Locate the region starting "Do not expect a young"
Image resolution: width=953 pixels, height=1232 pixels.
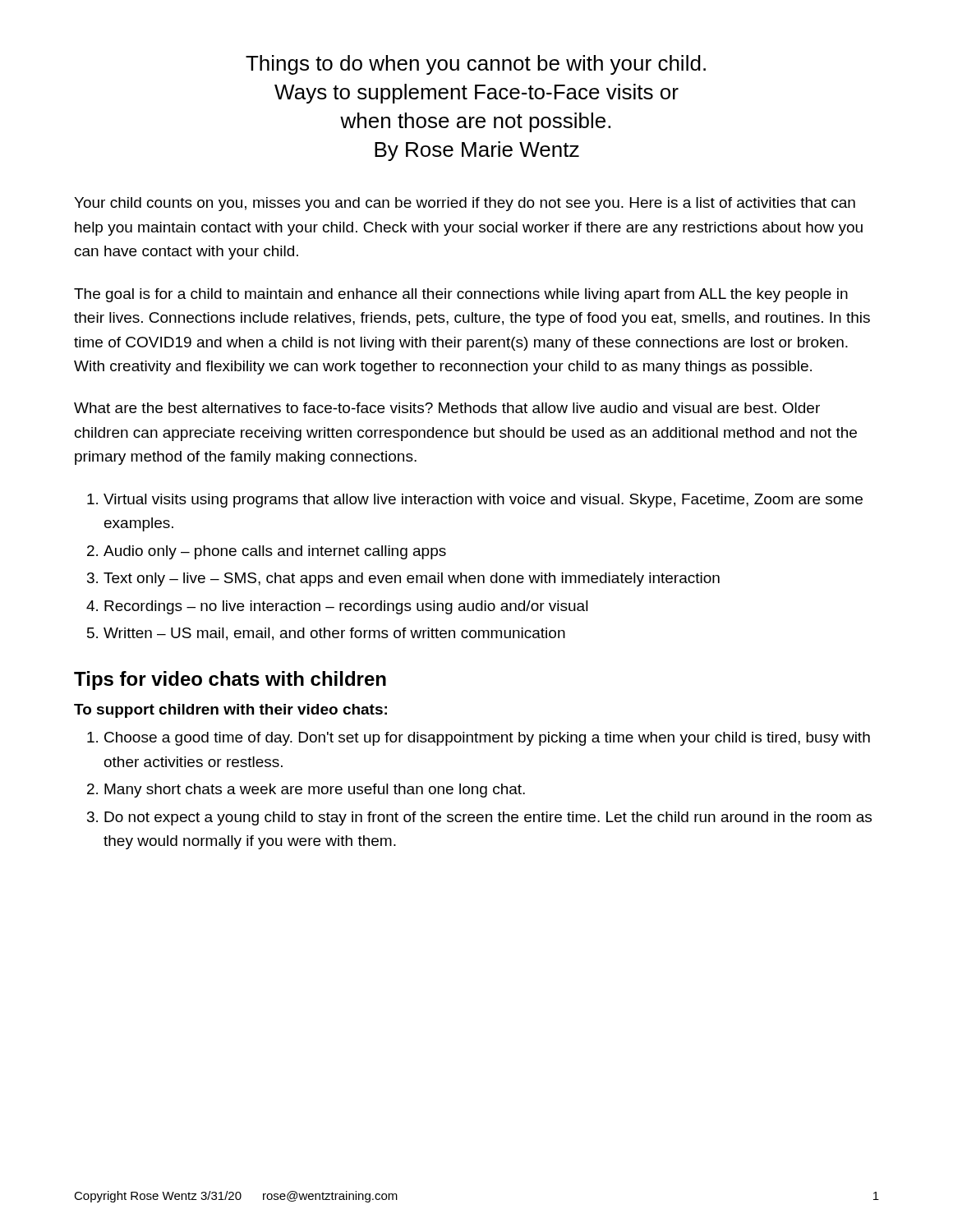click(x=488, y=829)
